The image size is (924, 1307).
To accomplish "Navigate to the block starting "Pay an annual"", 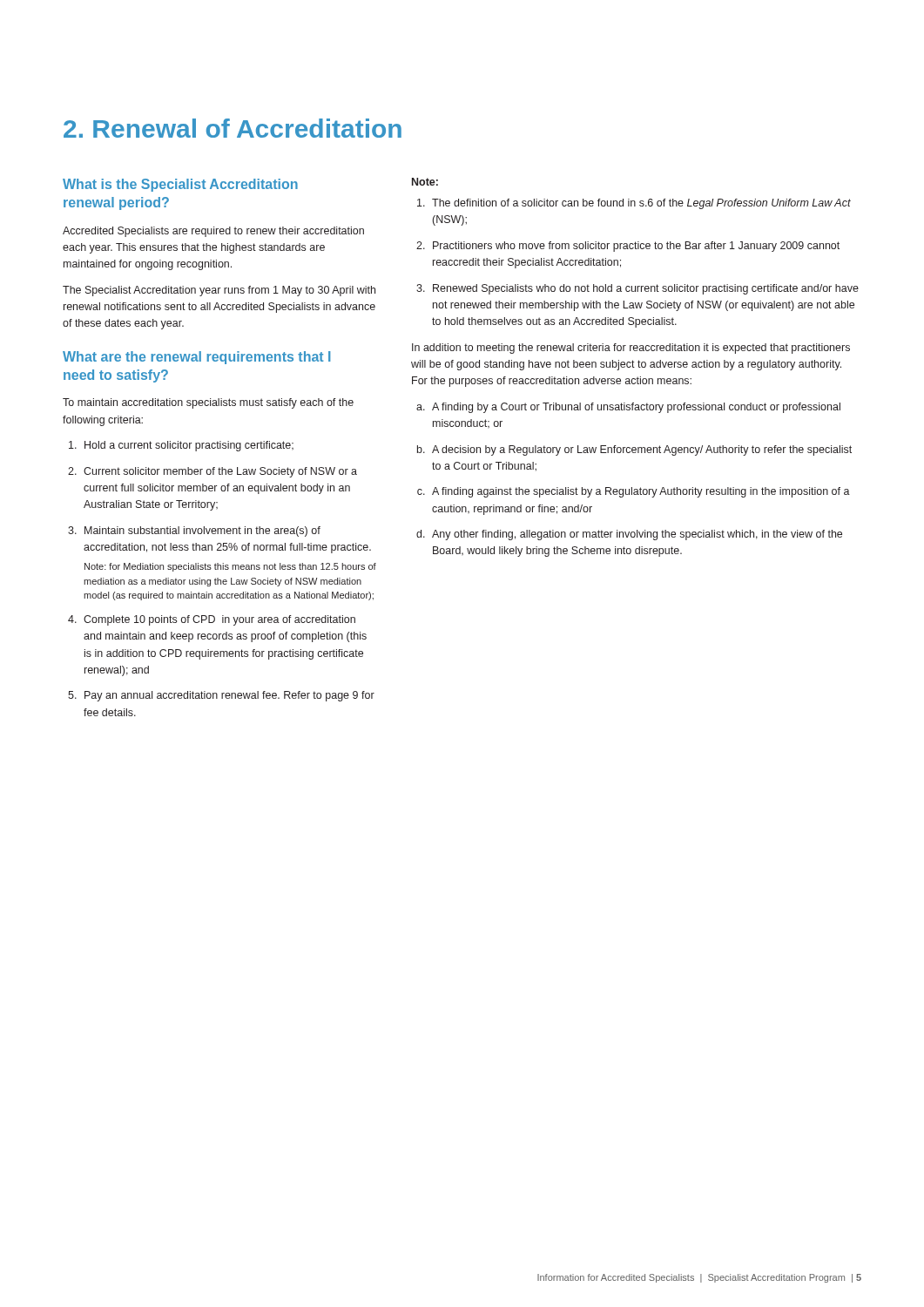I will pos(228,705).
